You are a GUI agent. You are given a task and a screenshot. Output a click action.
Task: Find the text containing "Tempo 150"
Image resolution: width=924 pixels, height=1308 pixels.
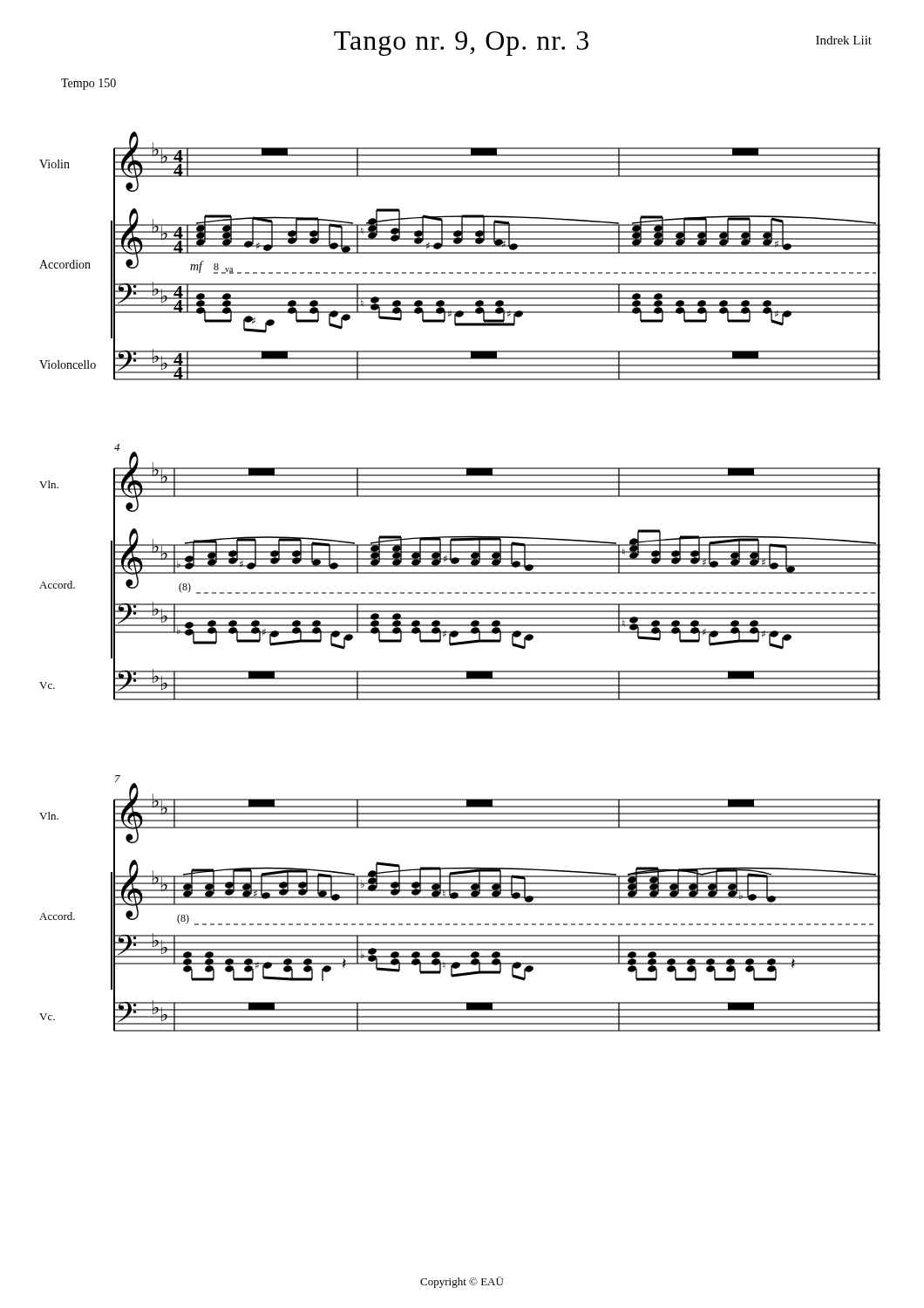(x=89, y=83)
